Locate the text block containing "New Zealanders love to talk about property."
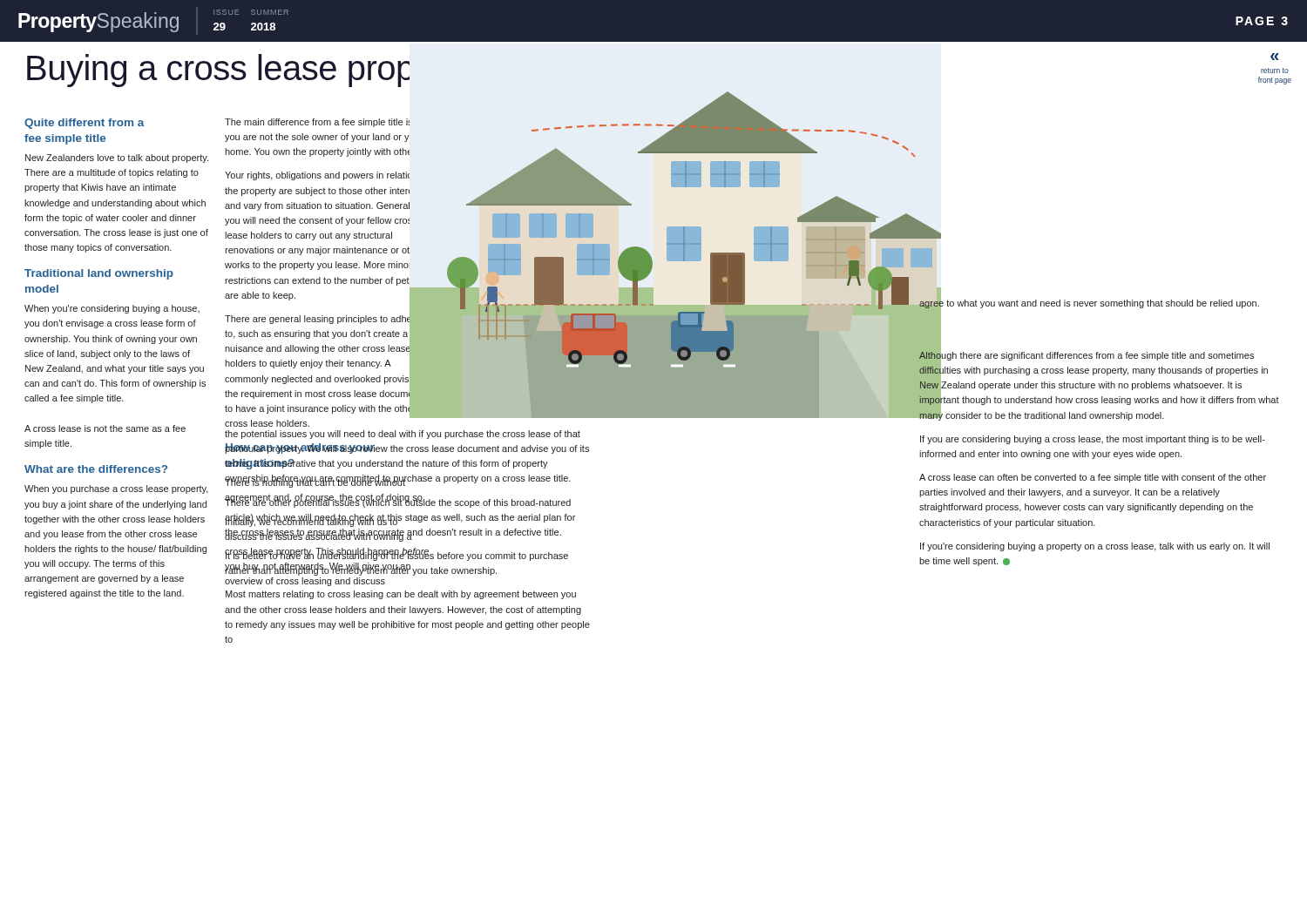The image size is (1307, 924). point(117,203)
